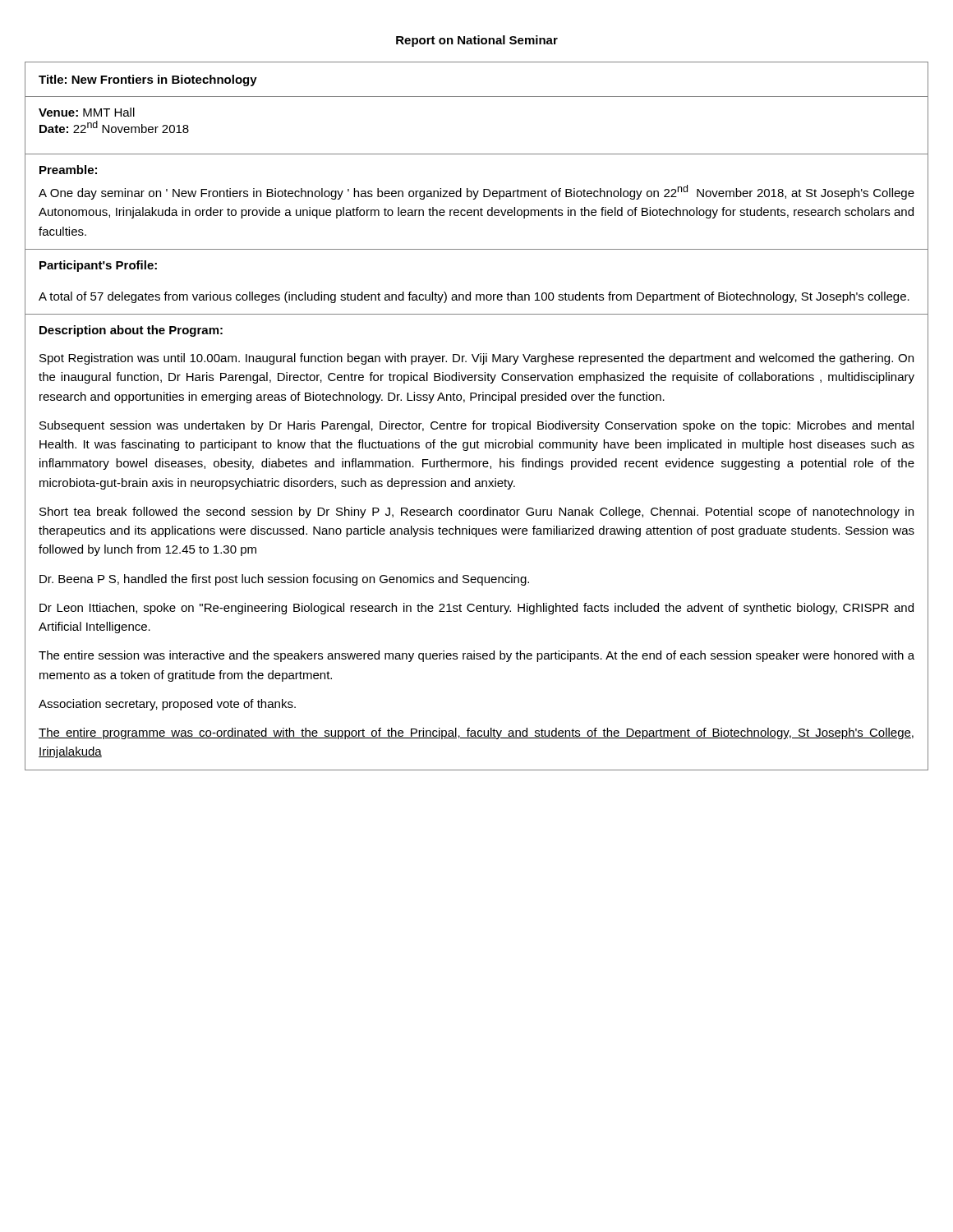Viewport: 953px width, 1232px height.
Task: Find the section header with the text "Title: New Frontiers in Biotechnology"
Action: coord(148,79)
